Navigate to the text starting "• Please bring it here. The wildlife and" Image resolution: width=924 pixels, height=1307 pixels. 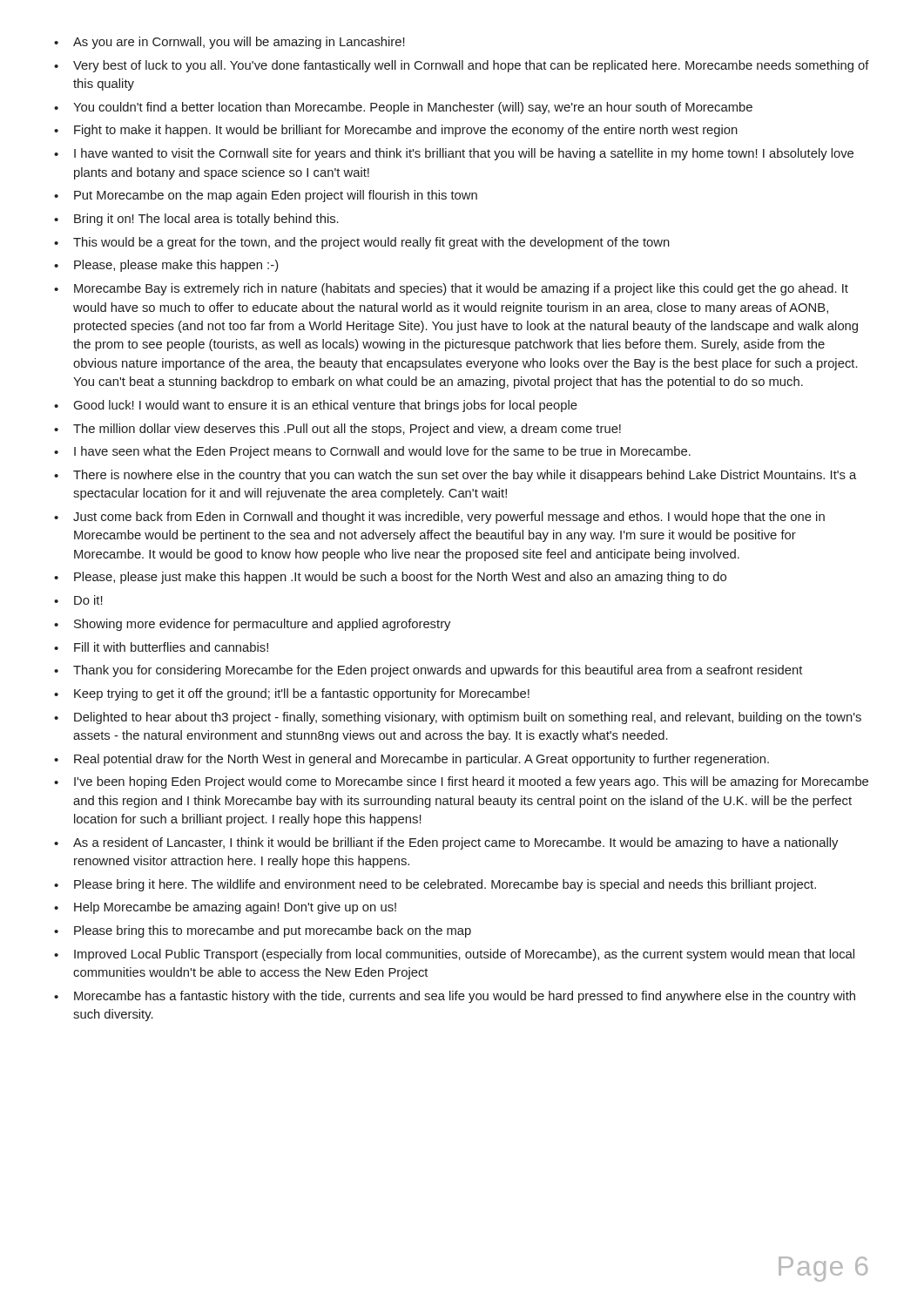pyautogui.click(x=462, y=885)
